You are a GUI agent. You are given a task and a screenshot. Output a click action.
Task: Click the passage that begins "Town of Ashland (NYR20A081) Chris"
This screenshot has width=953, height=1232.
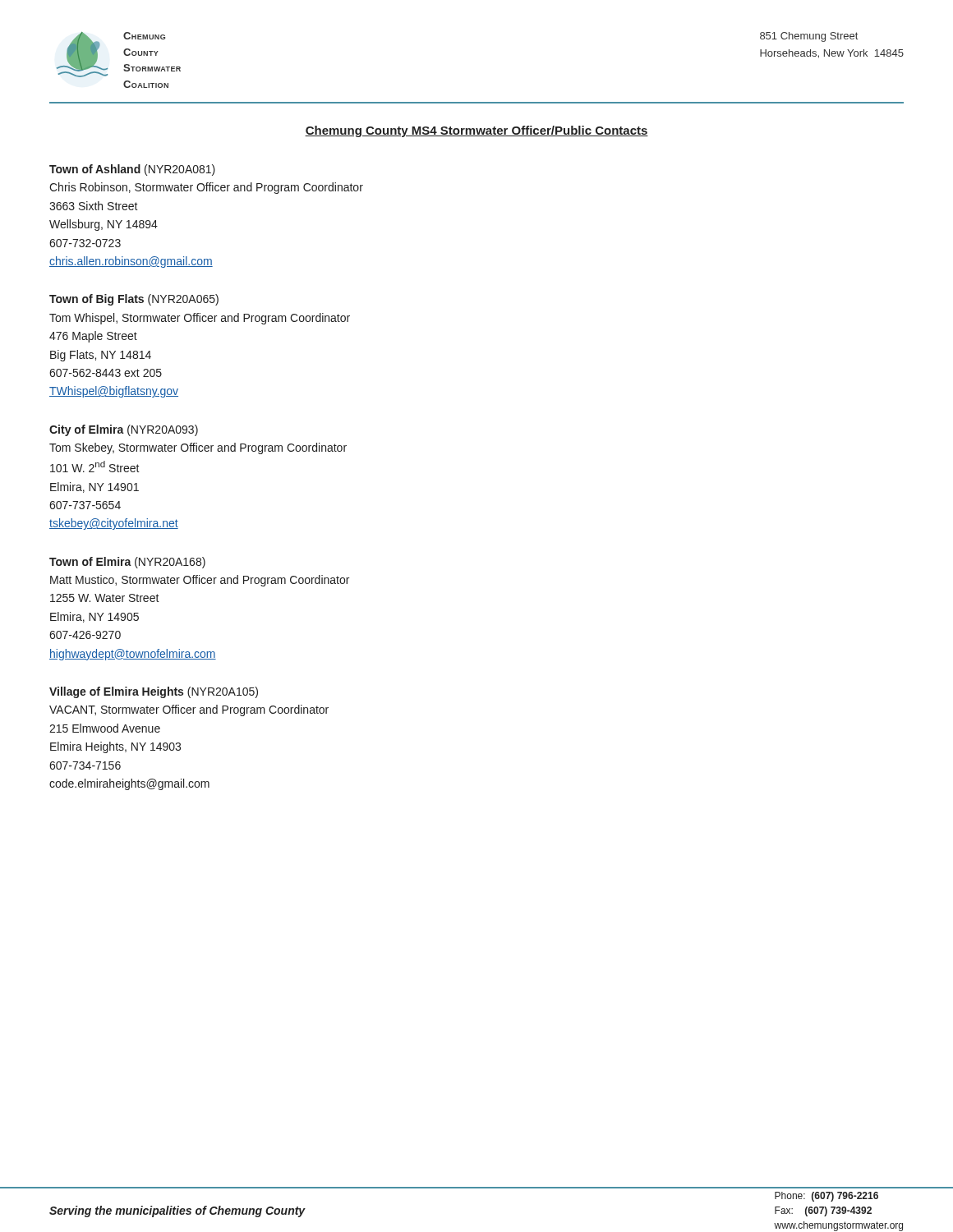(132, 170)
